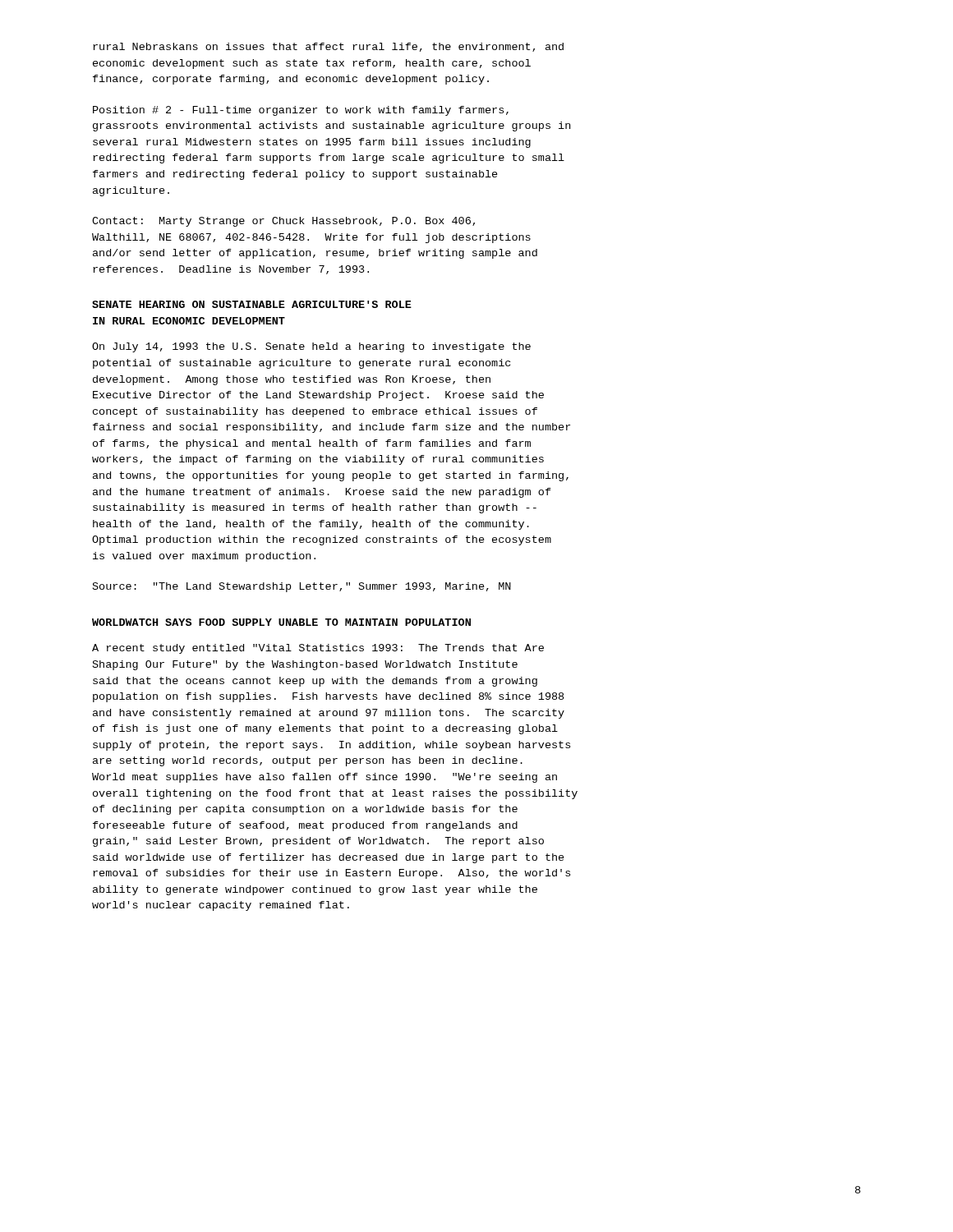Point to the block beginning "Position # 2"
Viewport: 953px width, 1232px height.
pos(332,150)
